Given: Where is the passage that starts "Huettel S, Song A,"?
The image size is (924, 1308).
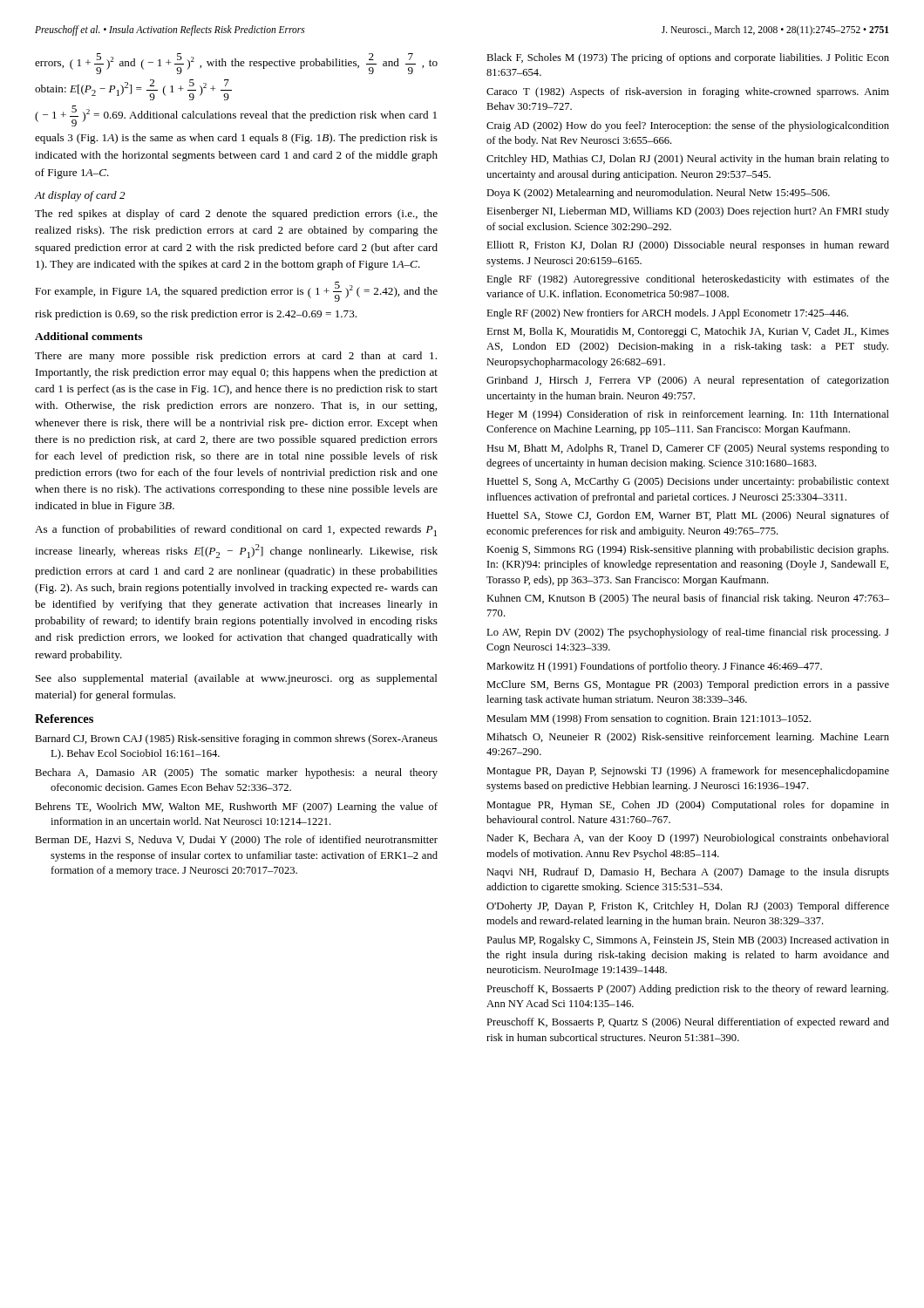Looking at the screenshot, I should point(688,489).
